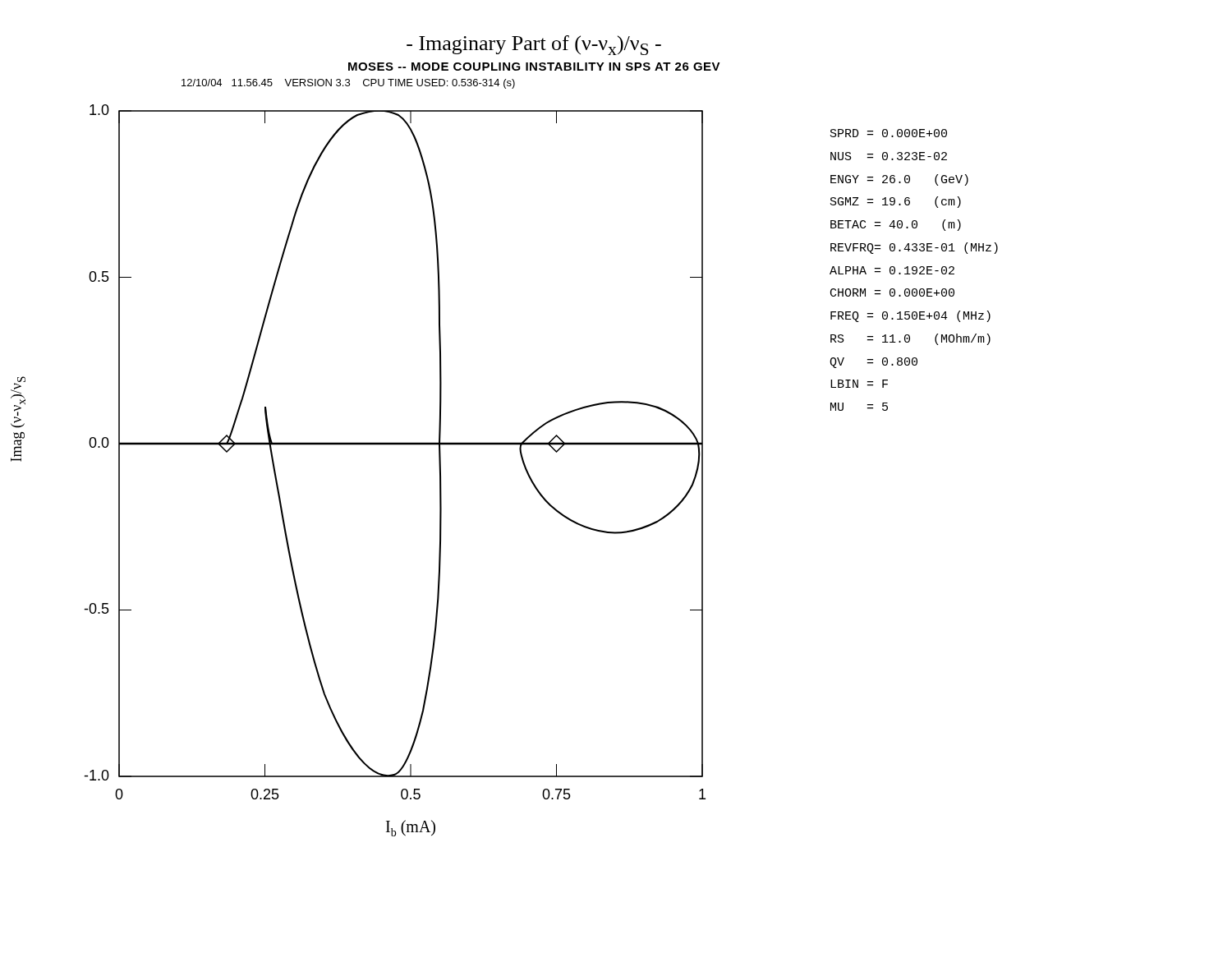Find the text starting "Imag (ν-νx)/νS"
Screen dimensions: 953x1232
18,419
